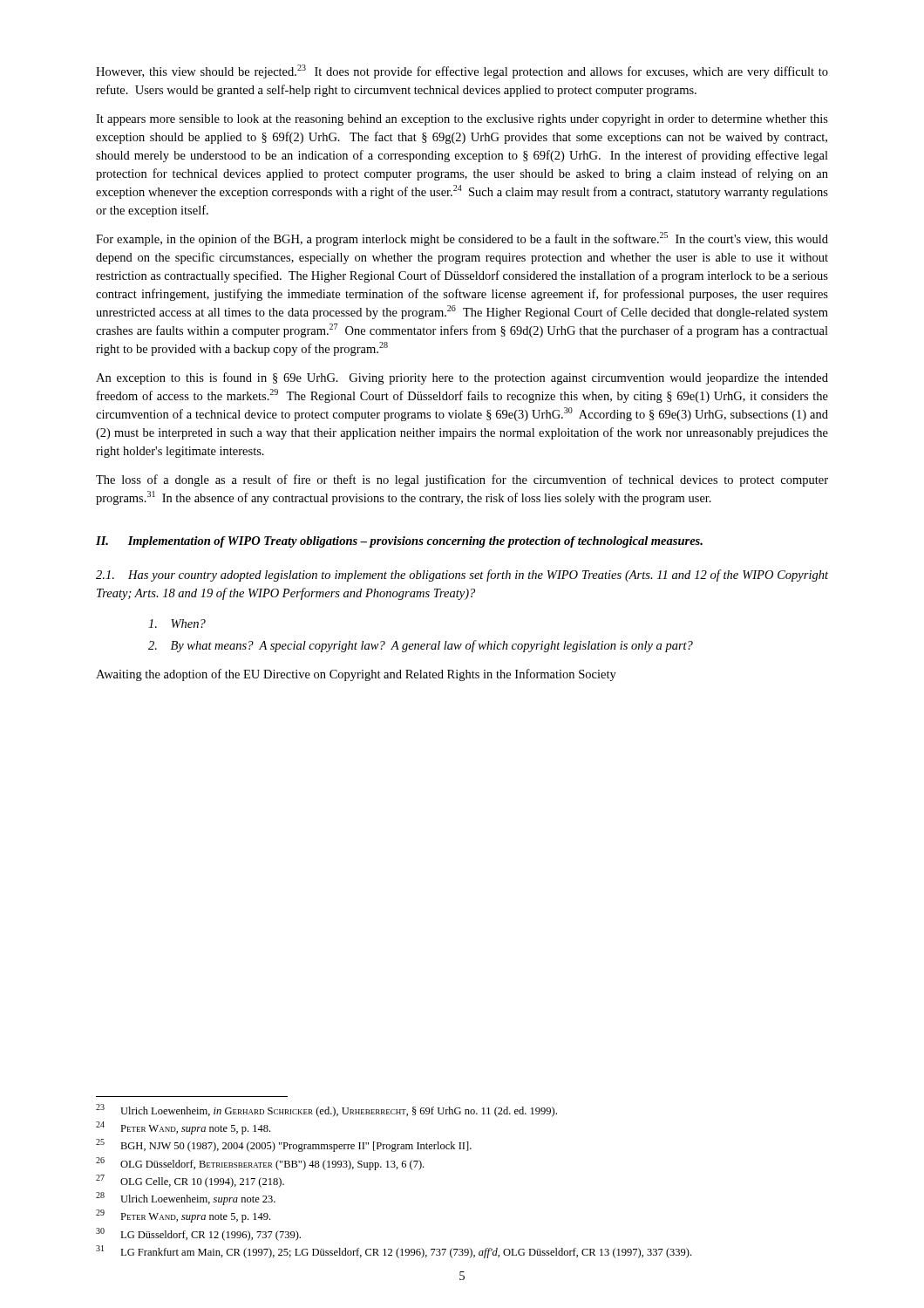
Task: Locate the block of text that opens with "It appears more sensible"
Action: click(462, 165)
